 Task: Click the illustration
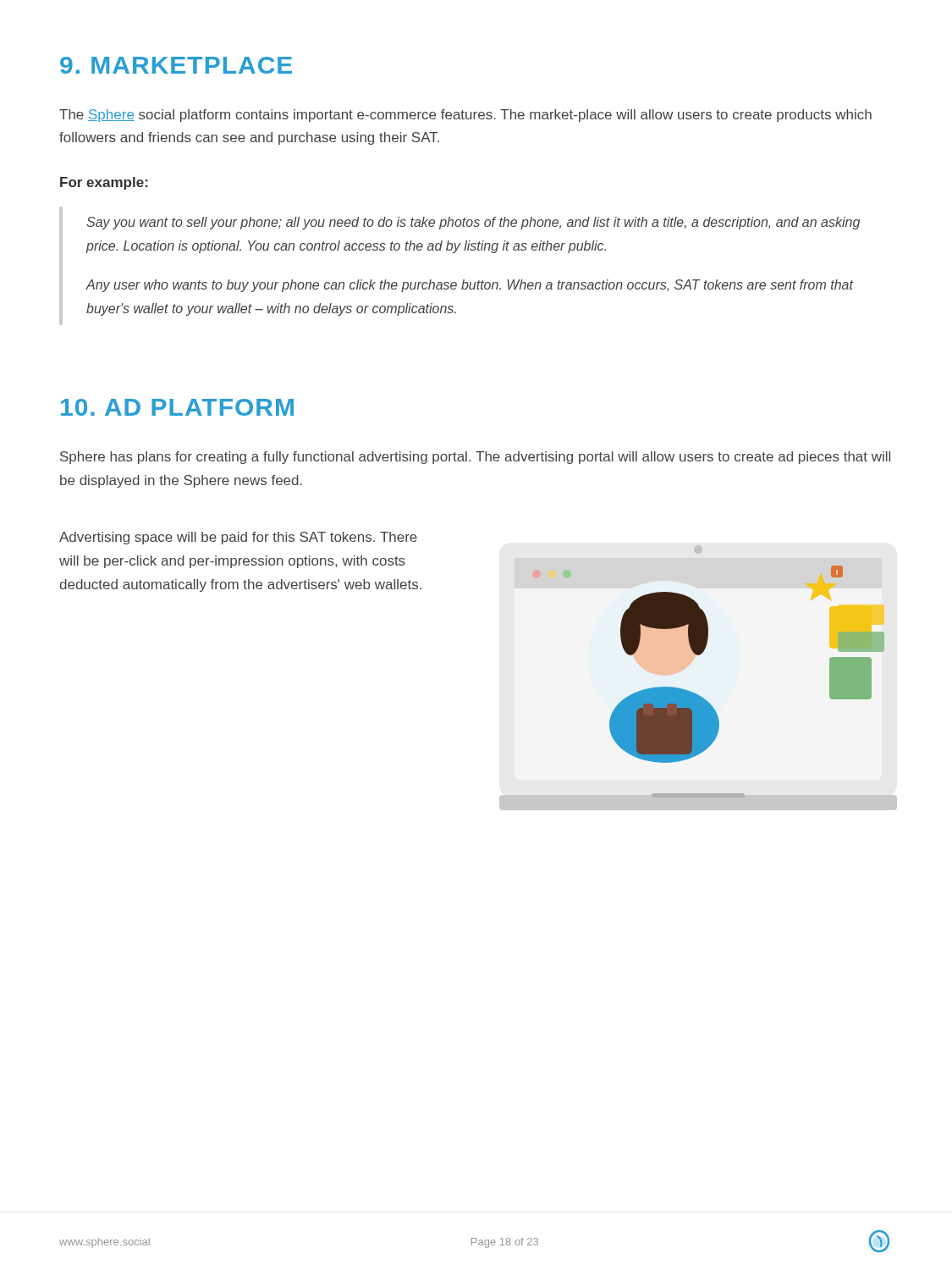pyautogui.click(x=681, y=686)
